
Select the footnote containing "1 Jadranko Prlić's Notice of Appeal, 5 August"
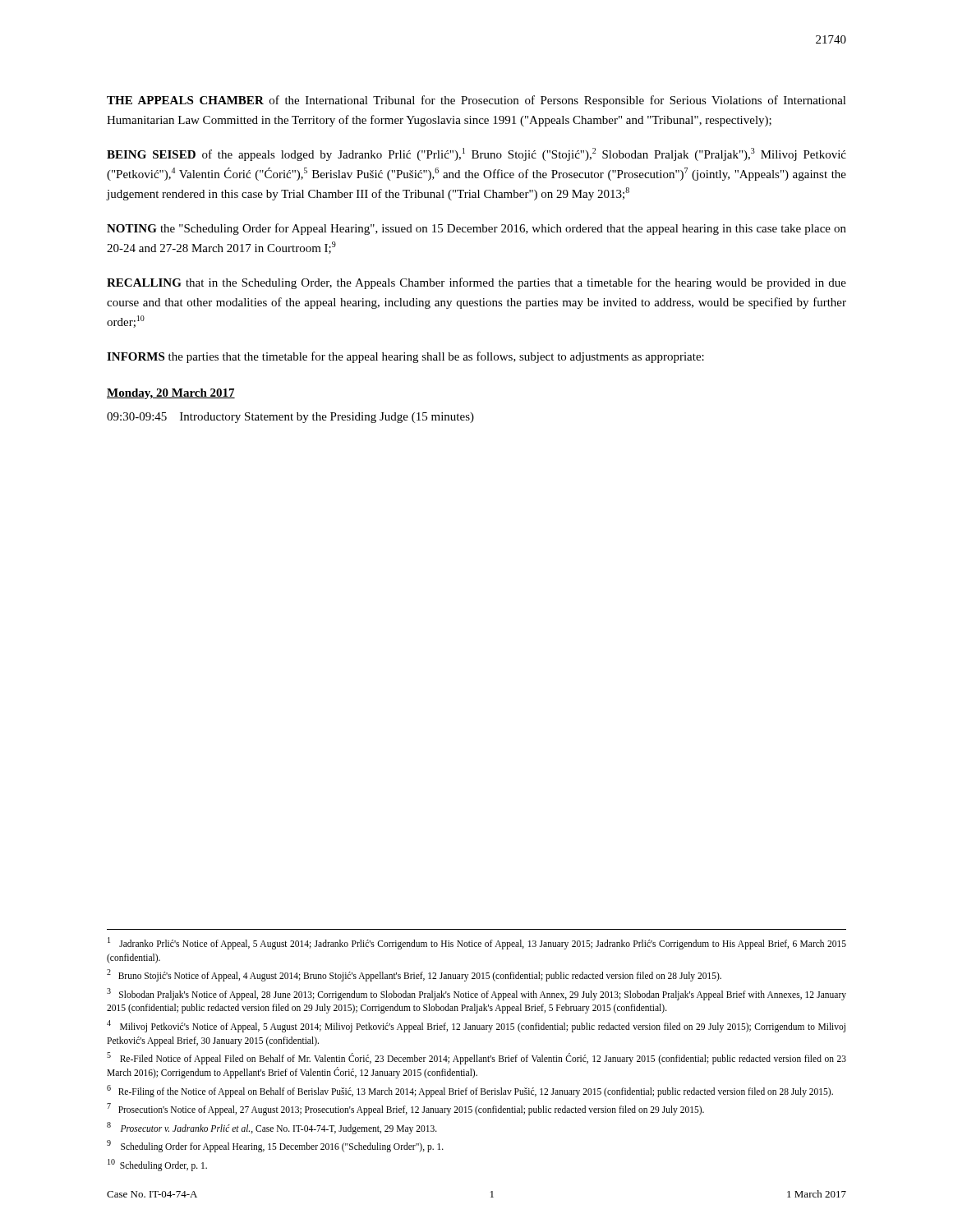pyautogui.click(x=476, y=949)
